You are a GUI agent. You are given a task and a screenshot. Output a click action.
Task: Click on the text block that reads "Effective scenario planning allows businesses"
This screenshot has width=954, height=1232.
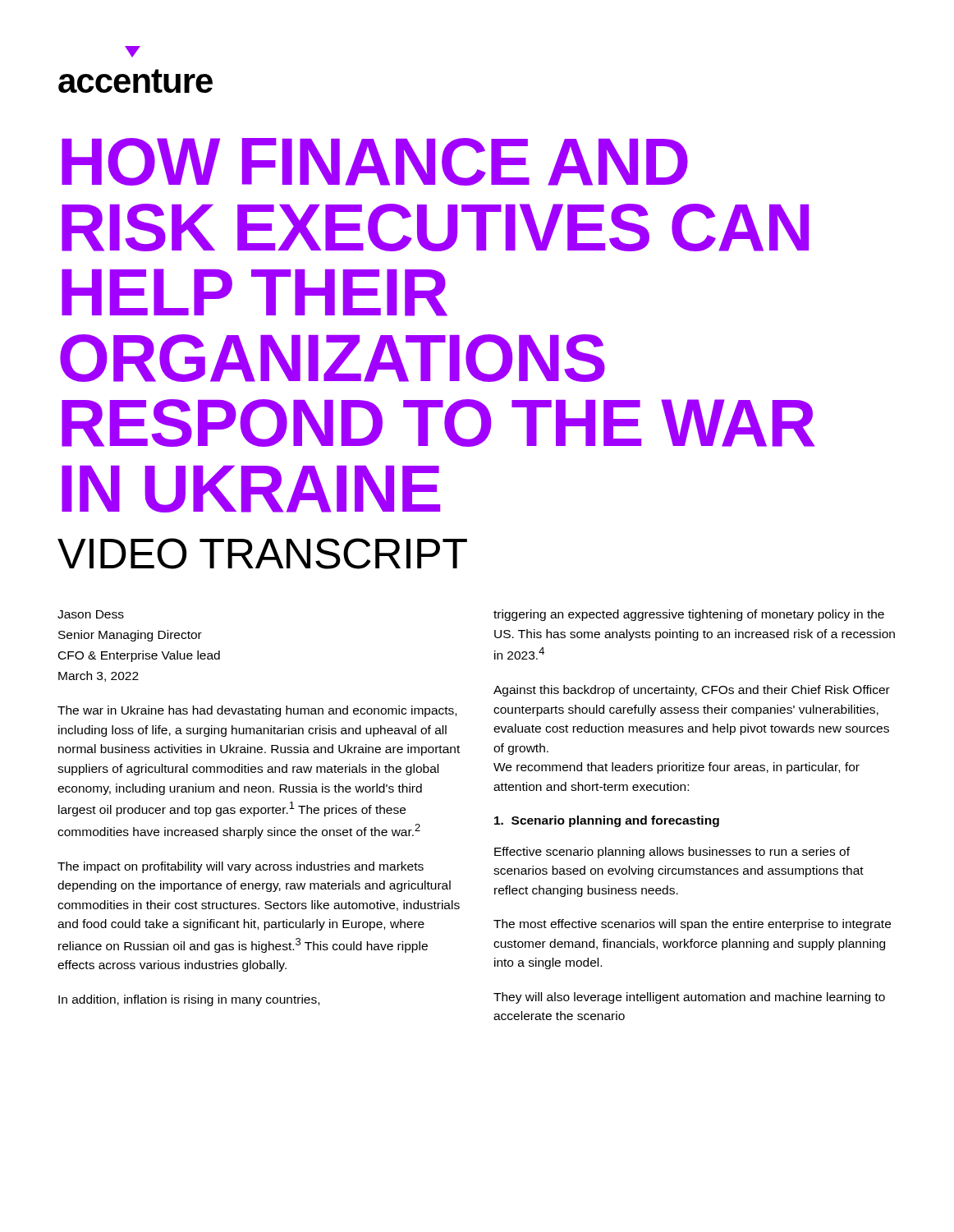678,870
